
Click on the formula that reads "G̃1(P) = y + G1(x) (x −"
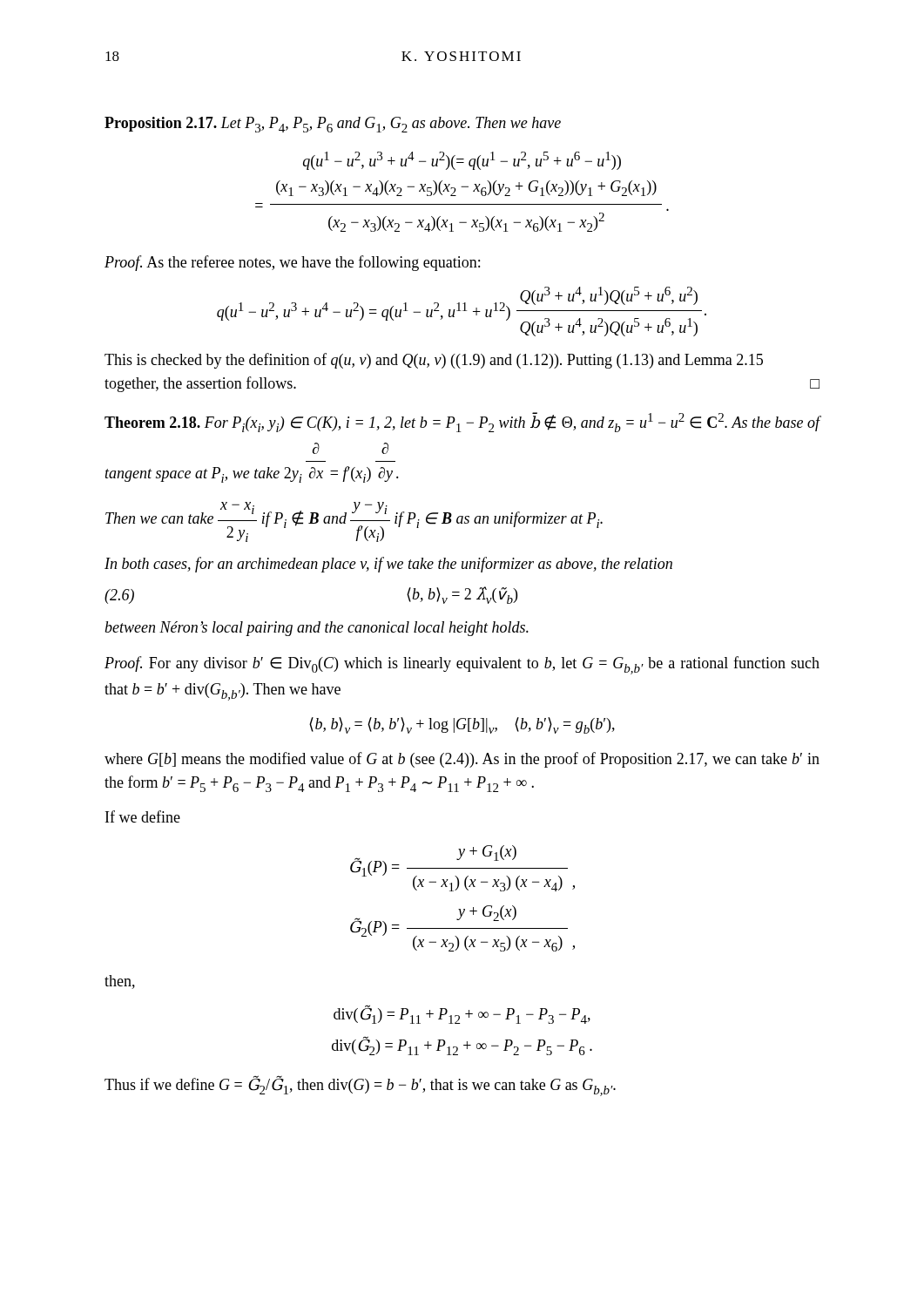pos(462,899)
